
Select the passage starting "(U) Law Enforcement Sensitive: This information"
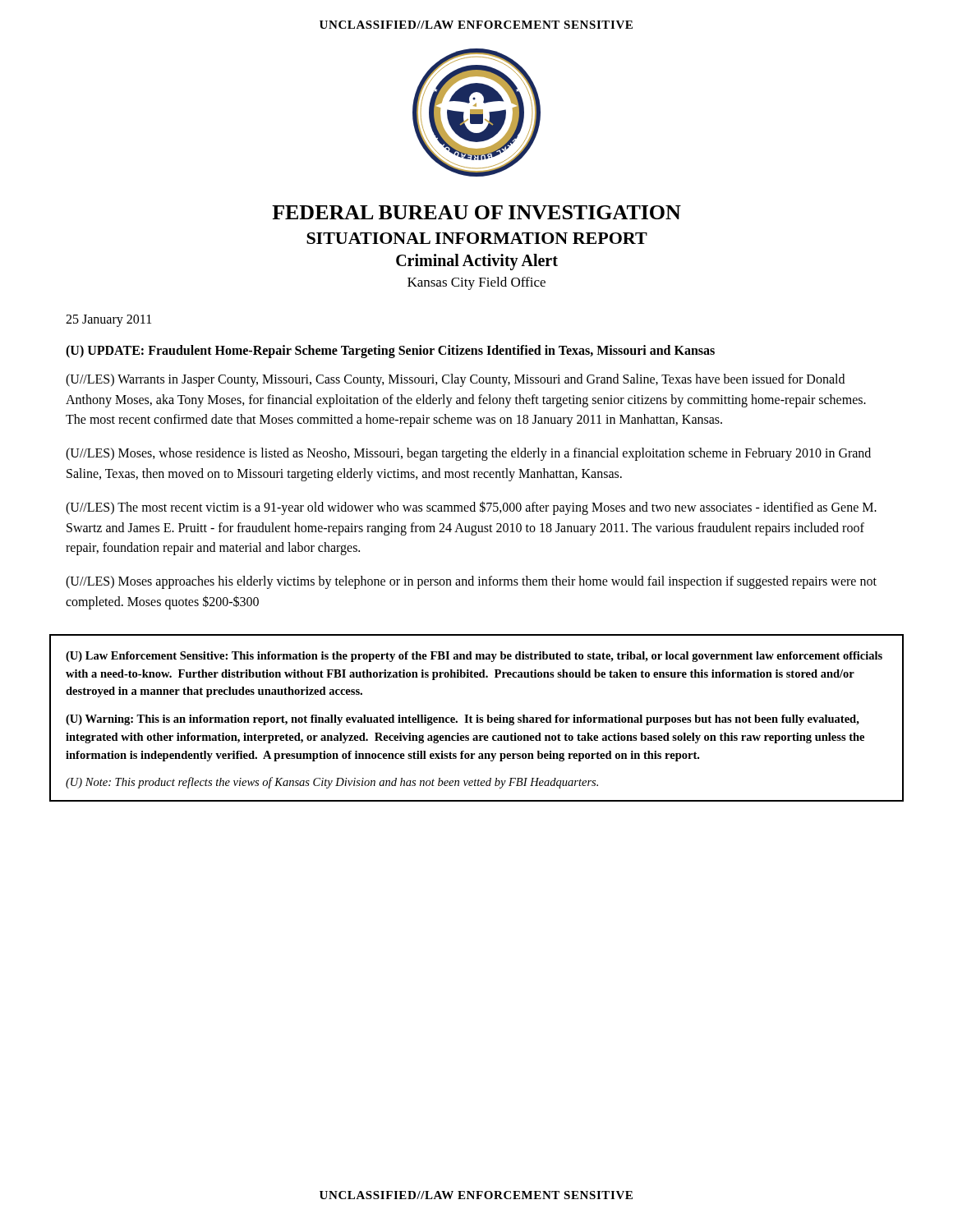tap(476, 719)
